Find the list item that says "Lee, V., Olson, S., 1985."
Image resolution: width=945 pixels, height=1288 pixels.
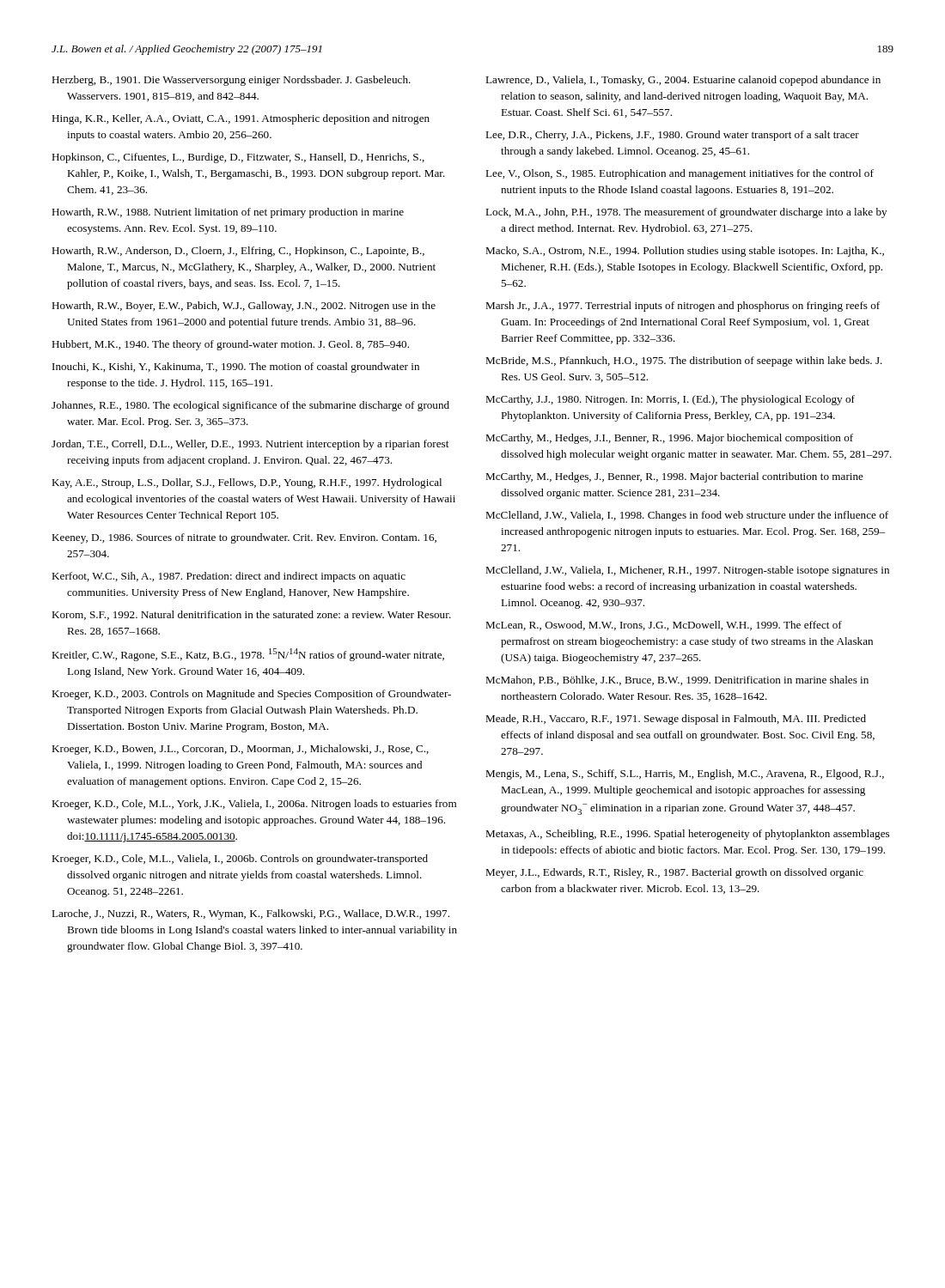point(679,181)
